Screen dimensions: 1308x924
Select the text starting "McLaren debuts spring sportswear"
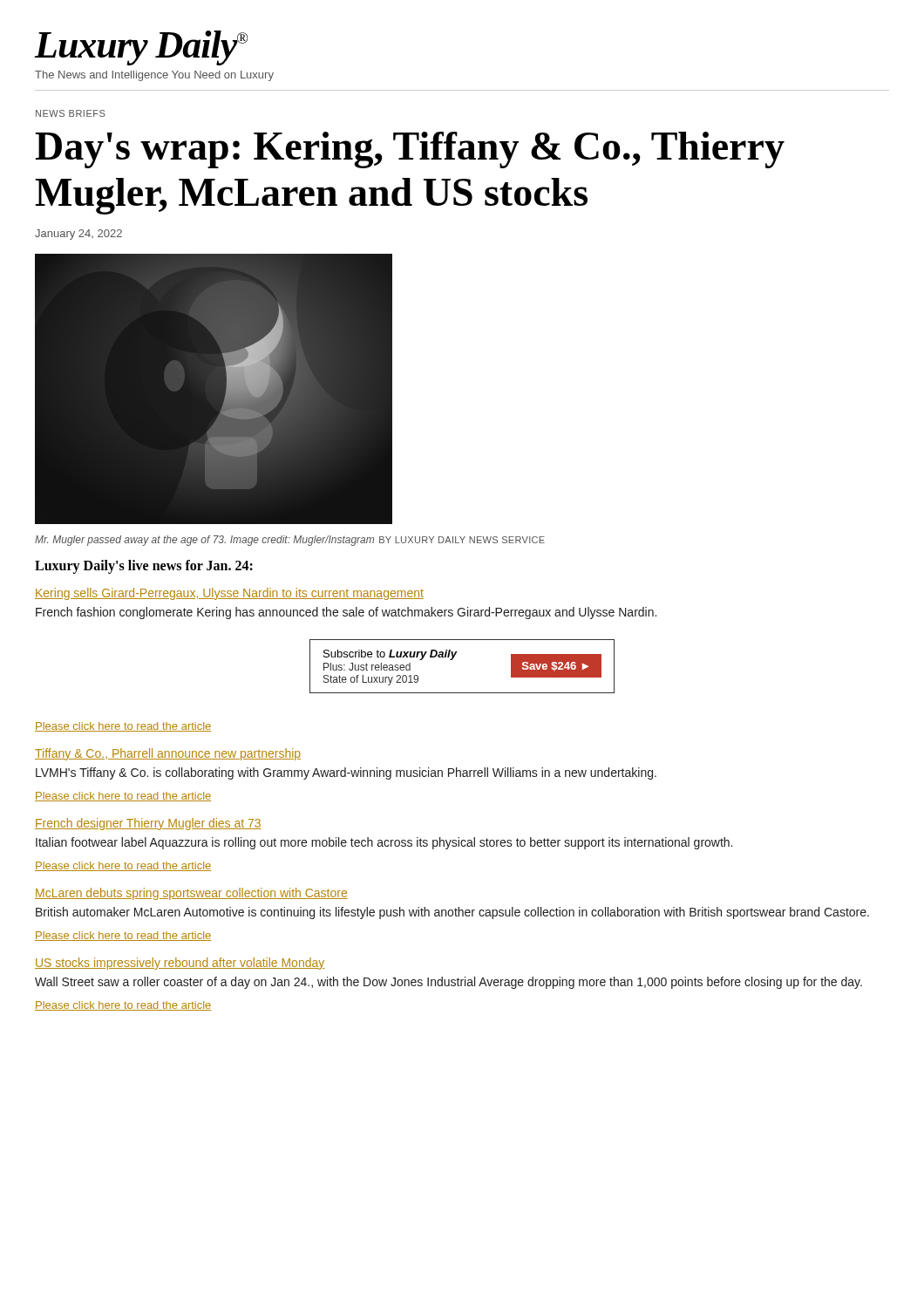(x=462, y=904)
